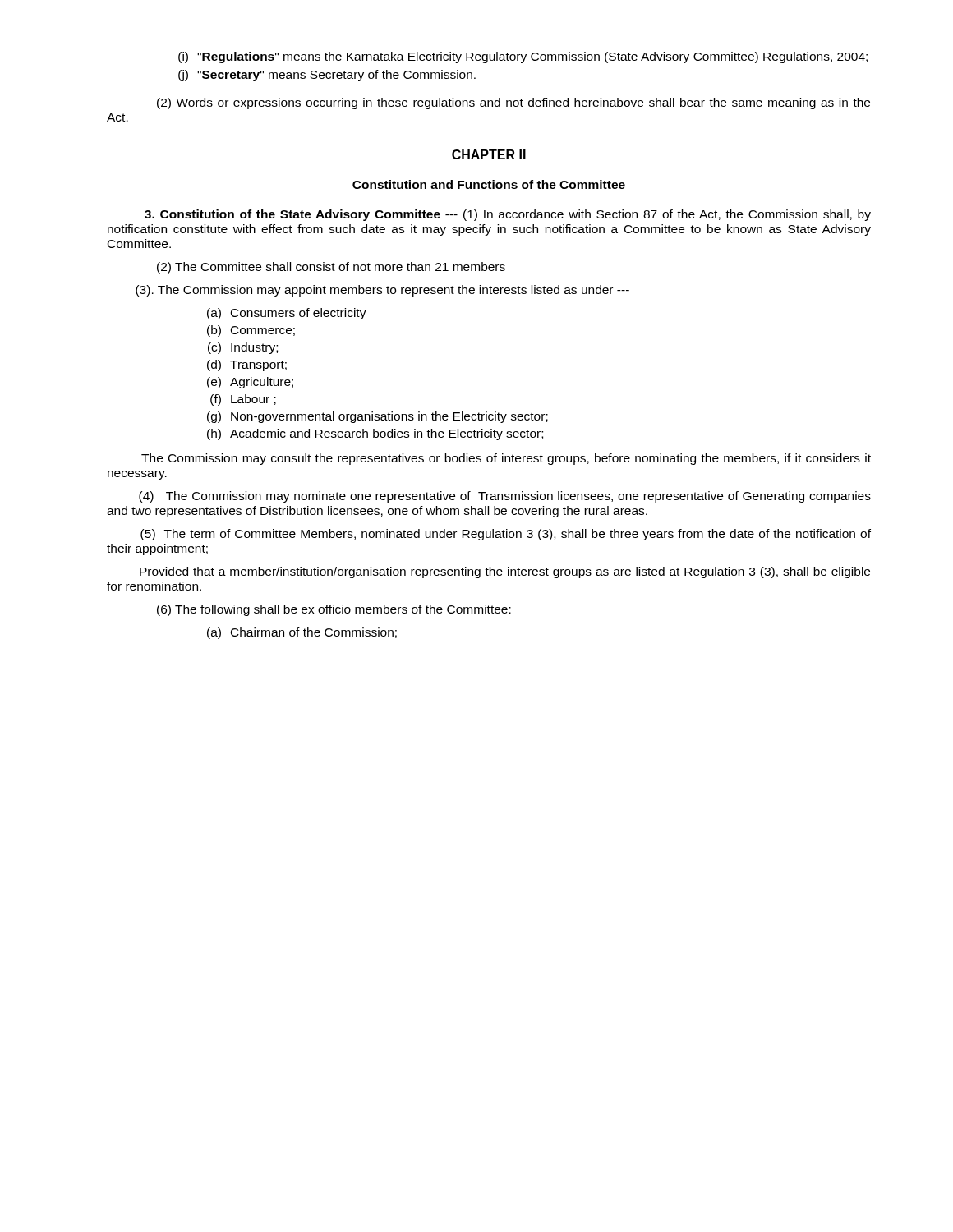This screenshot has height=1232, width=953.
Task: Find the list item containing "(b) Commerce;"
Action: (251, 331)
